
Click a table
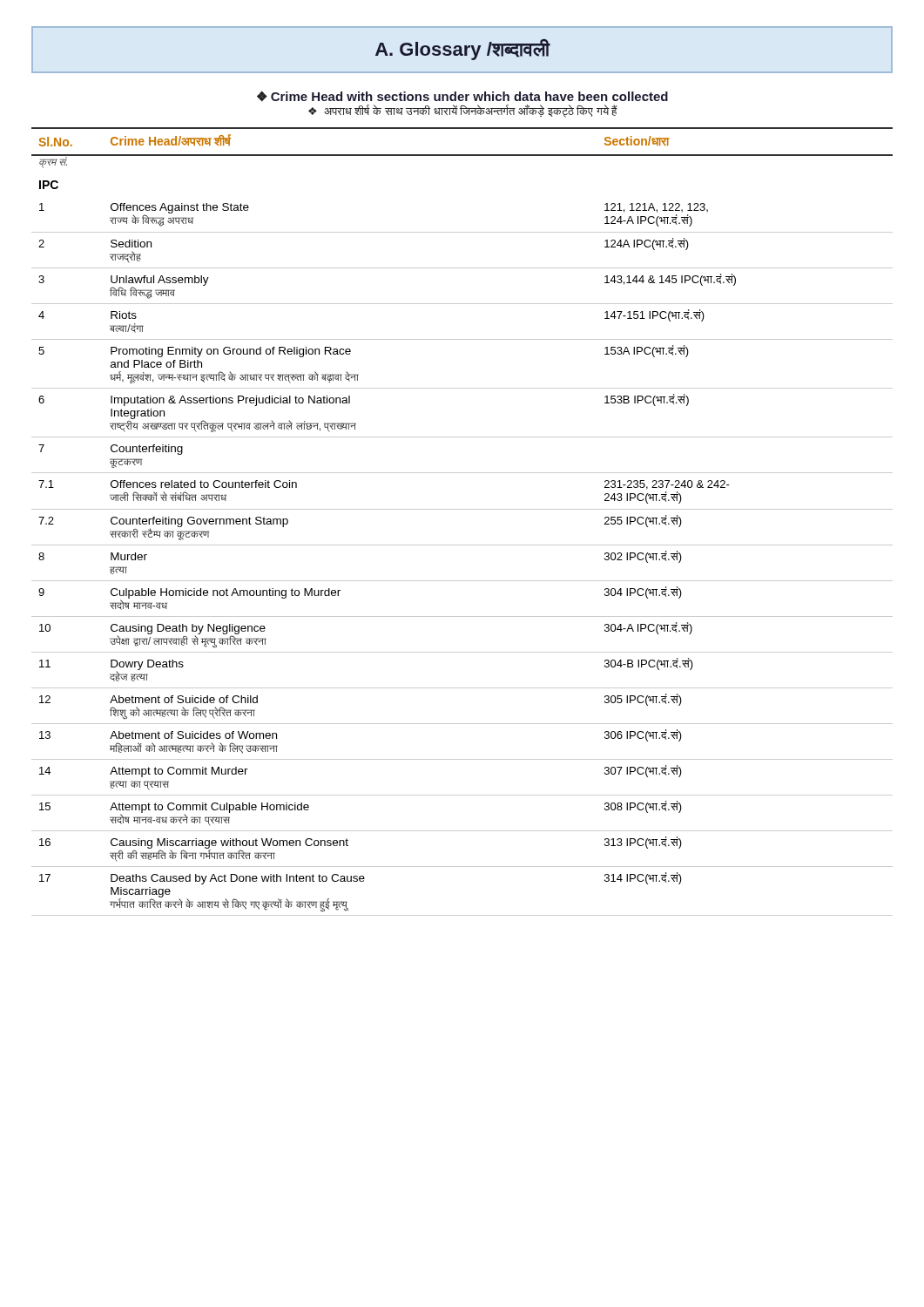coord(462,521)
